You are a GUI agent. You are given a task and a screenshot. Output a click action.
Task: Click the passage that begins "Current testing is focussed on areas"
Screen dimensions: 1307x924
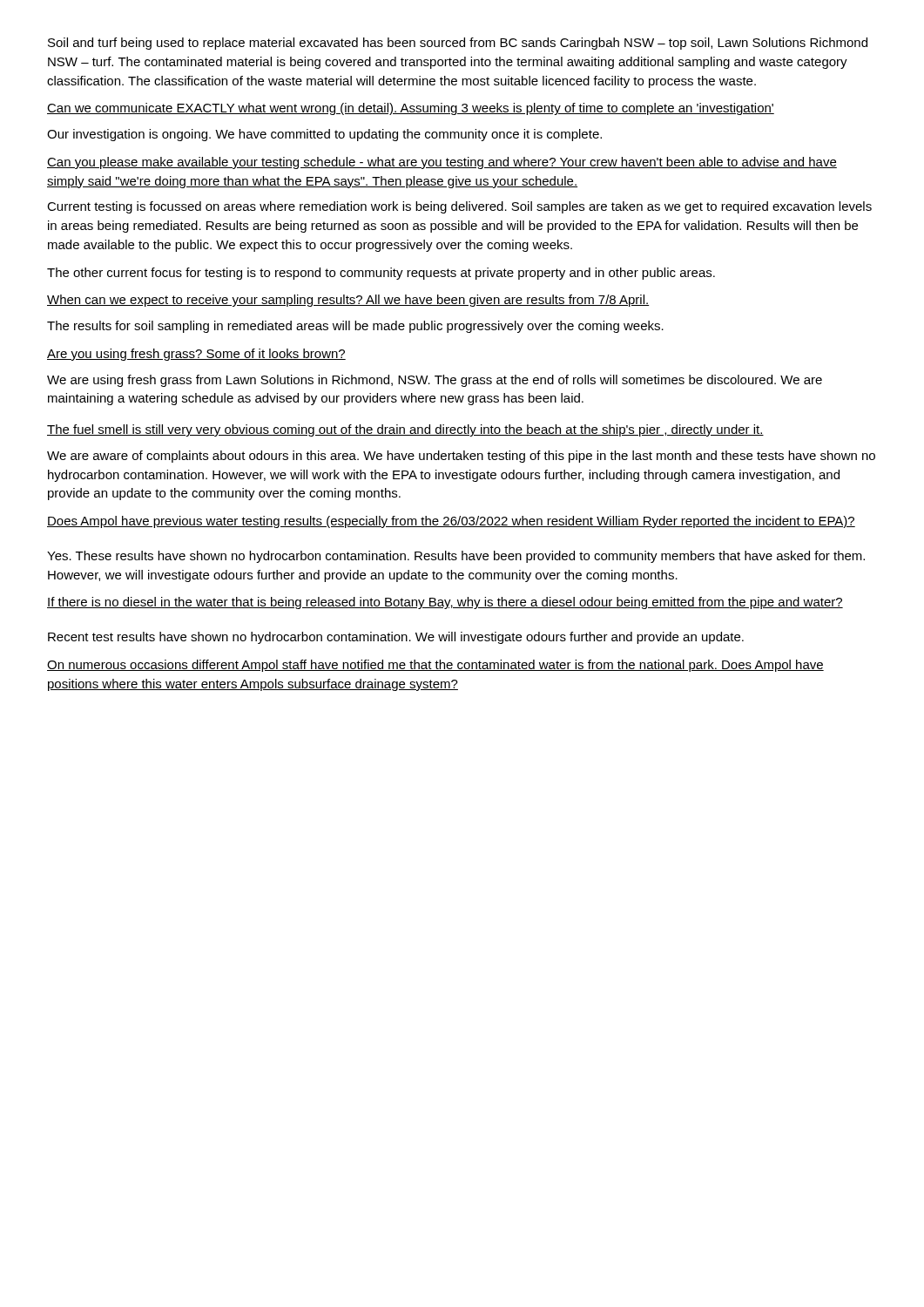459,225
